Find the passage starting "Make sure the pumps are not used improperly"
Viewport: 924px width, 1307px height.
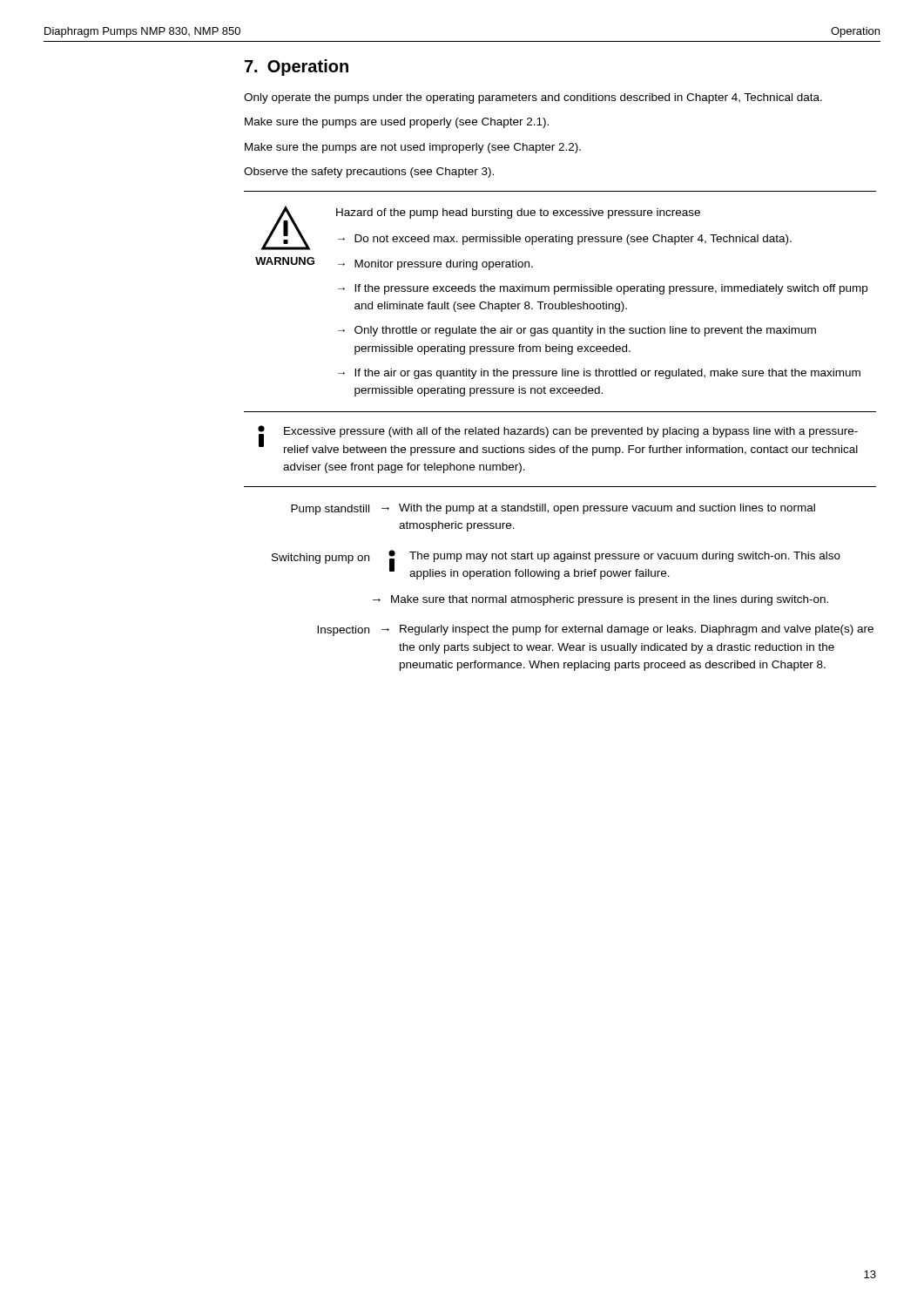413,146
